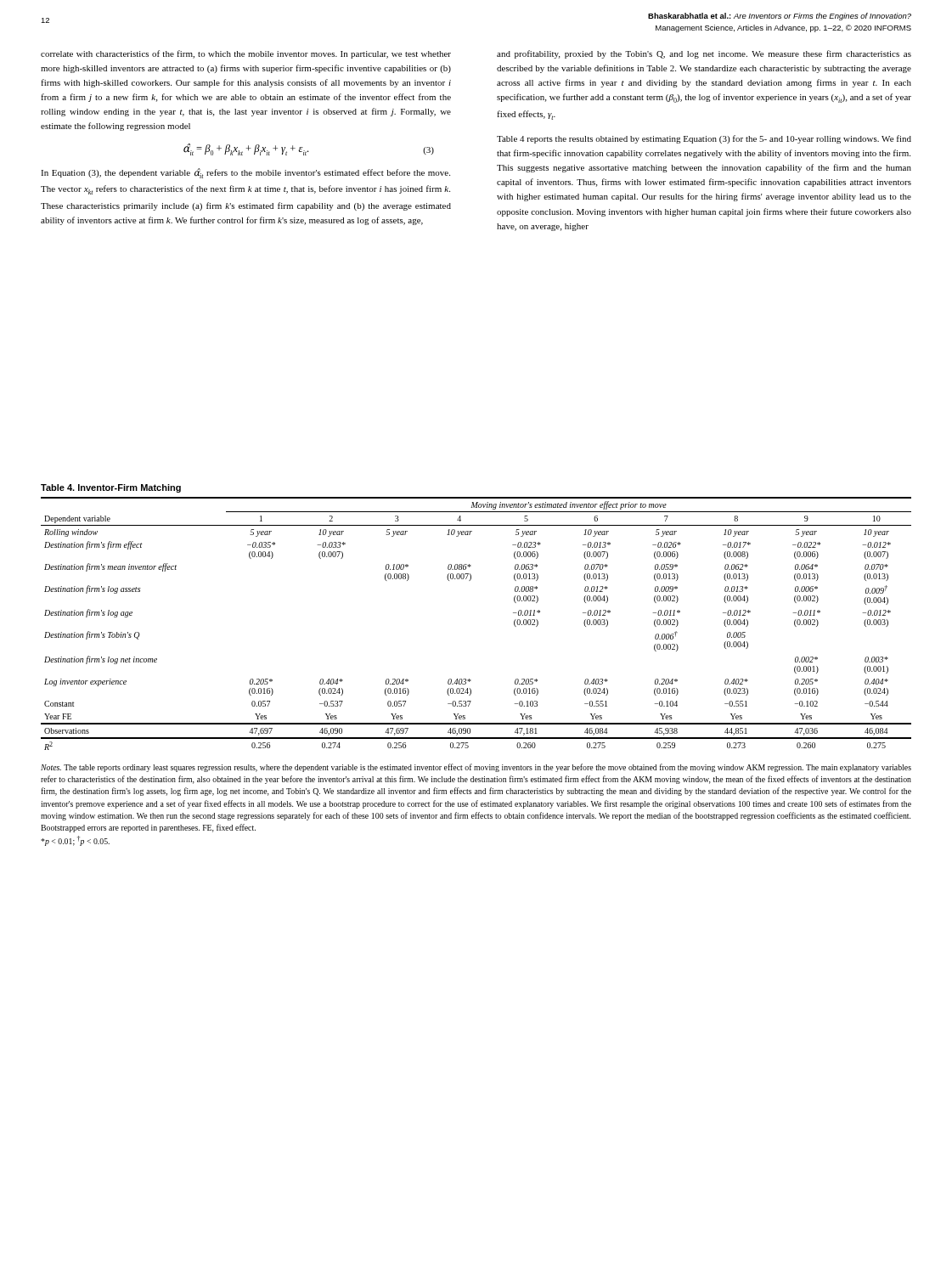Select the text starting "In Equation (3), the dependent"
Image resolution: width=952 pixels, height=1274 pixels.
coord(246,196)
